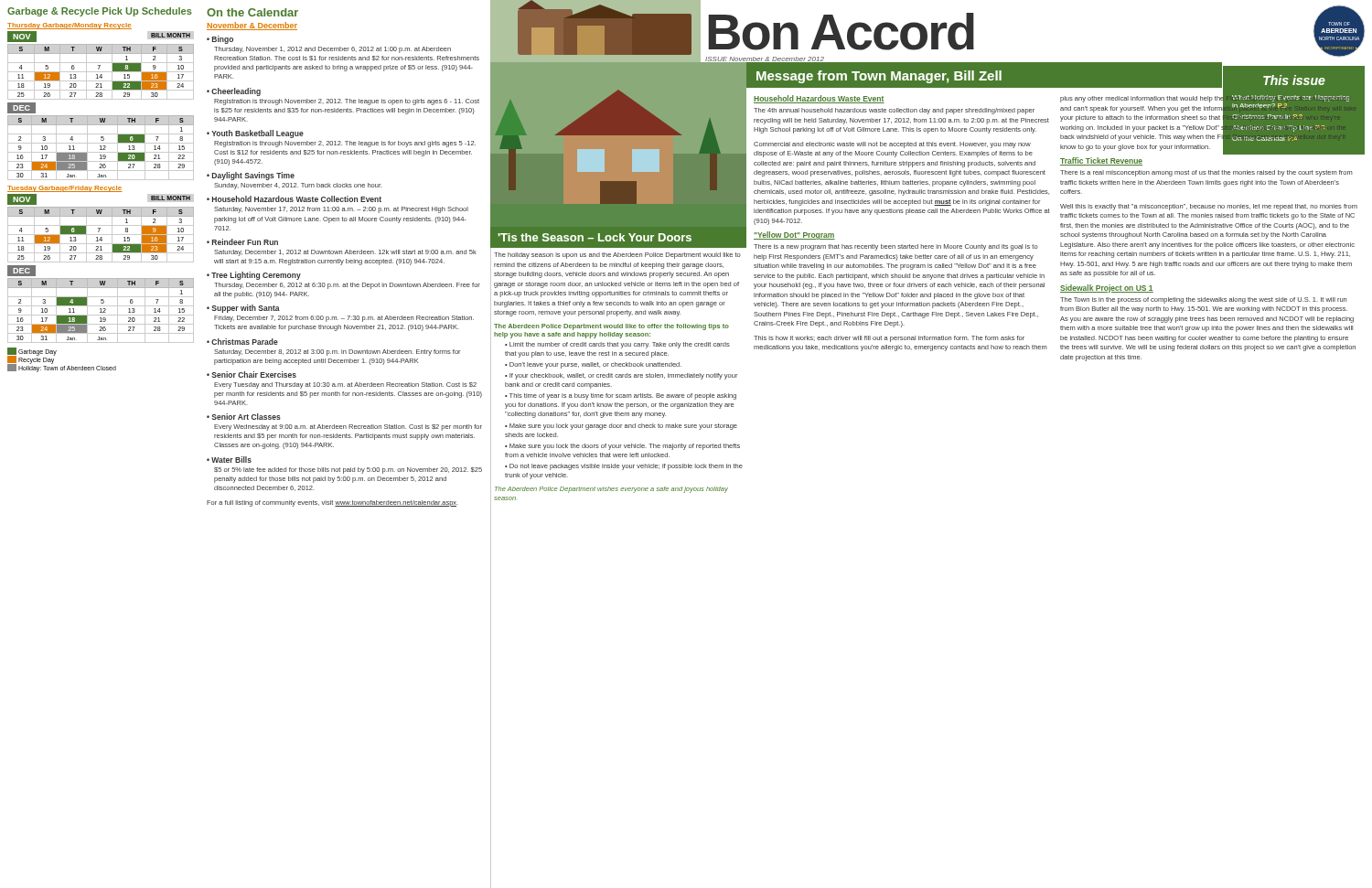Select the logo
This screenshot has height=888, width=1372.
1339,31
